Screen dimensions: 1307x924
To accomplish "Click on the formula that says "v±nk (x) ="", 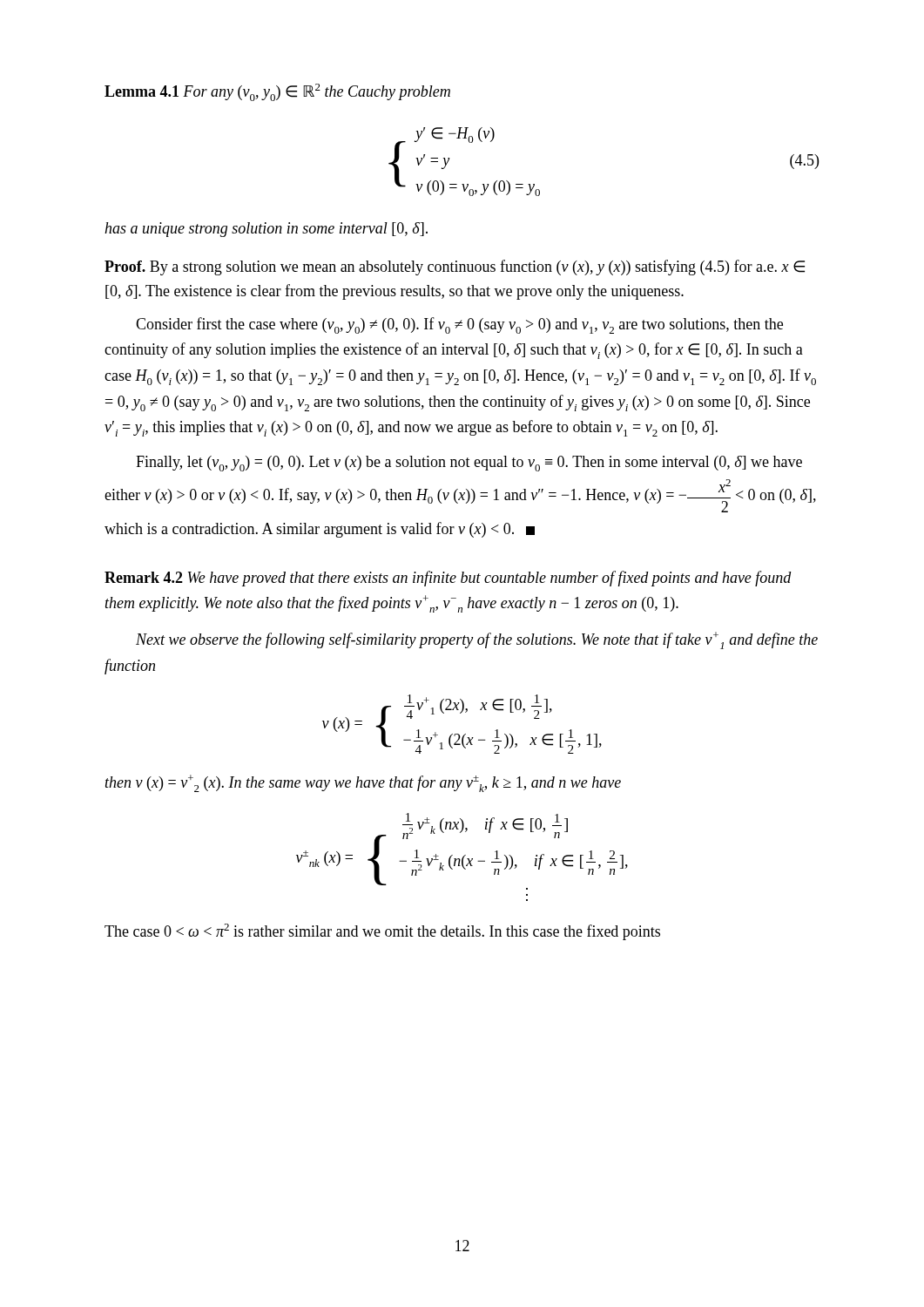I will pyautogui.click(x=462, y=858).
